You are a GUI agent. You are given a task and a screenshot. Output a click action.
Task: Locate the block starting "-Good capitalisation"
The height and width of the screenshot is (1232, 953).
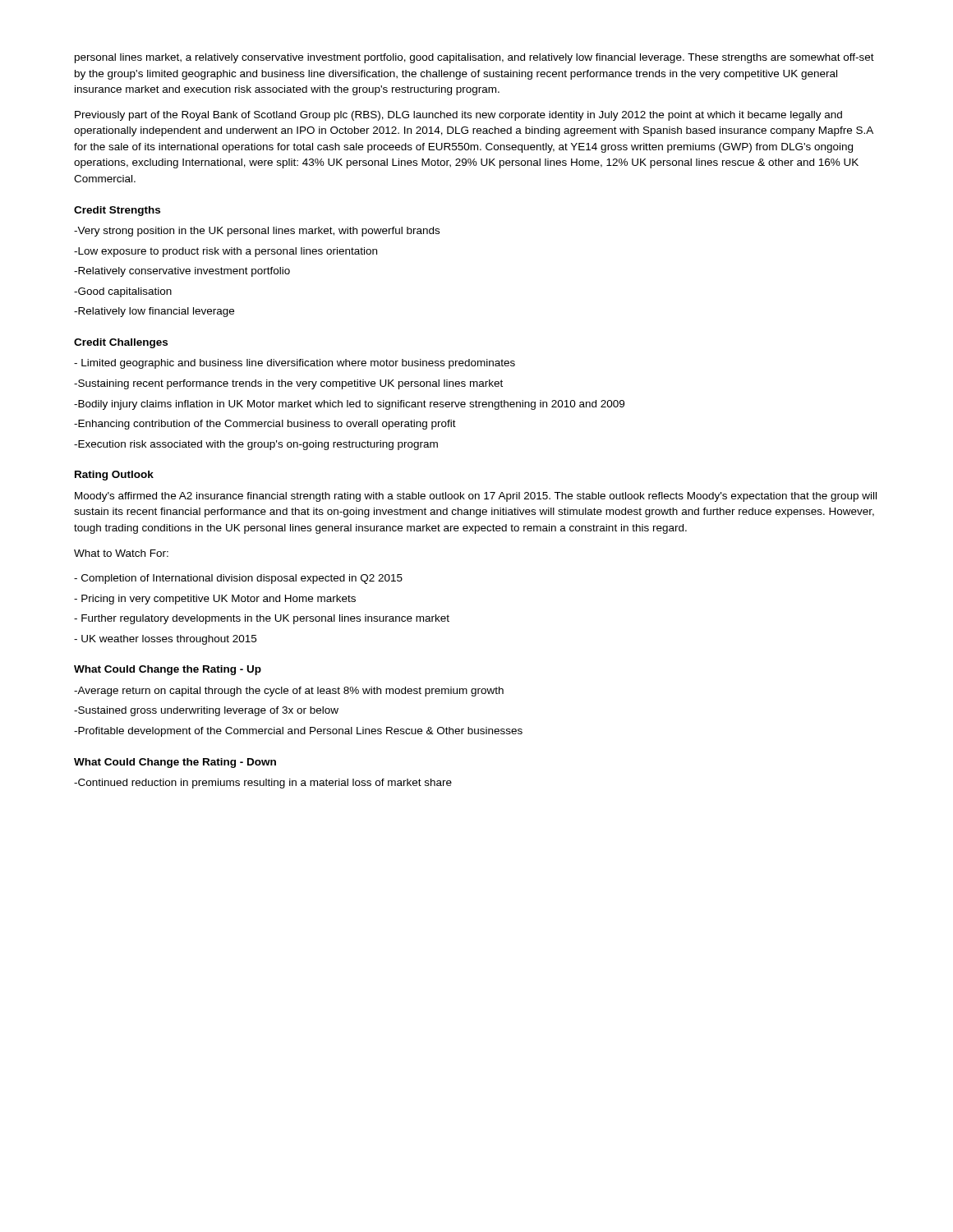123,291
